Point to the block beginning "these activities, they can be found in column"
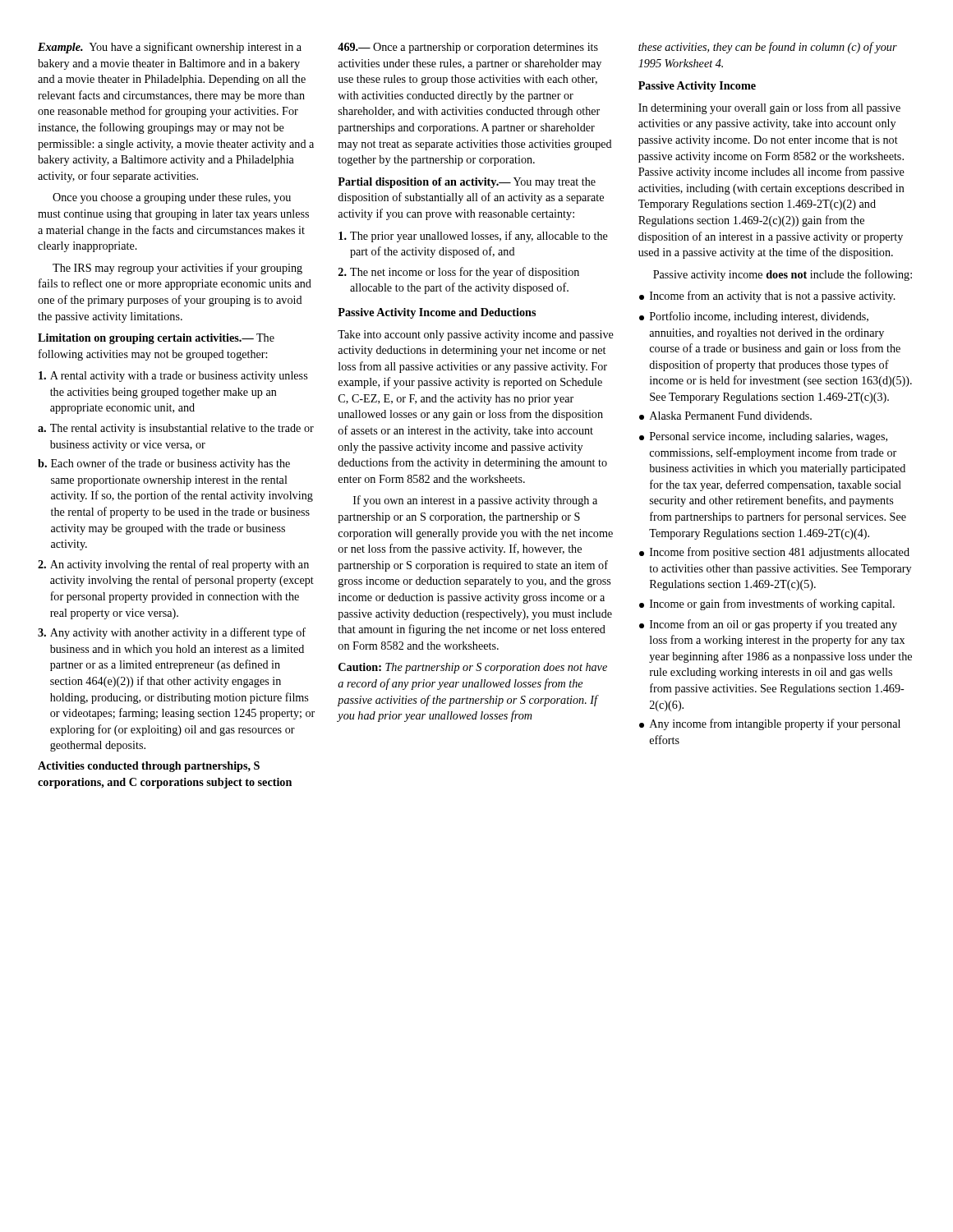Viewport: 953px width, 1232px height. tap(777, 56)
